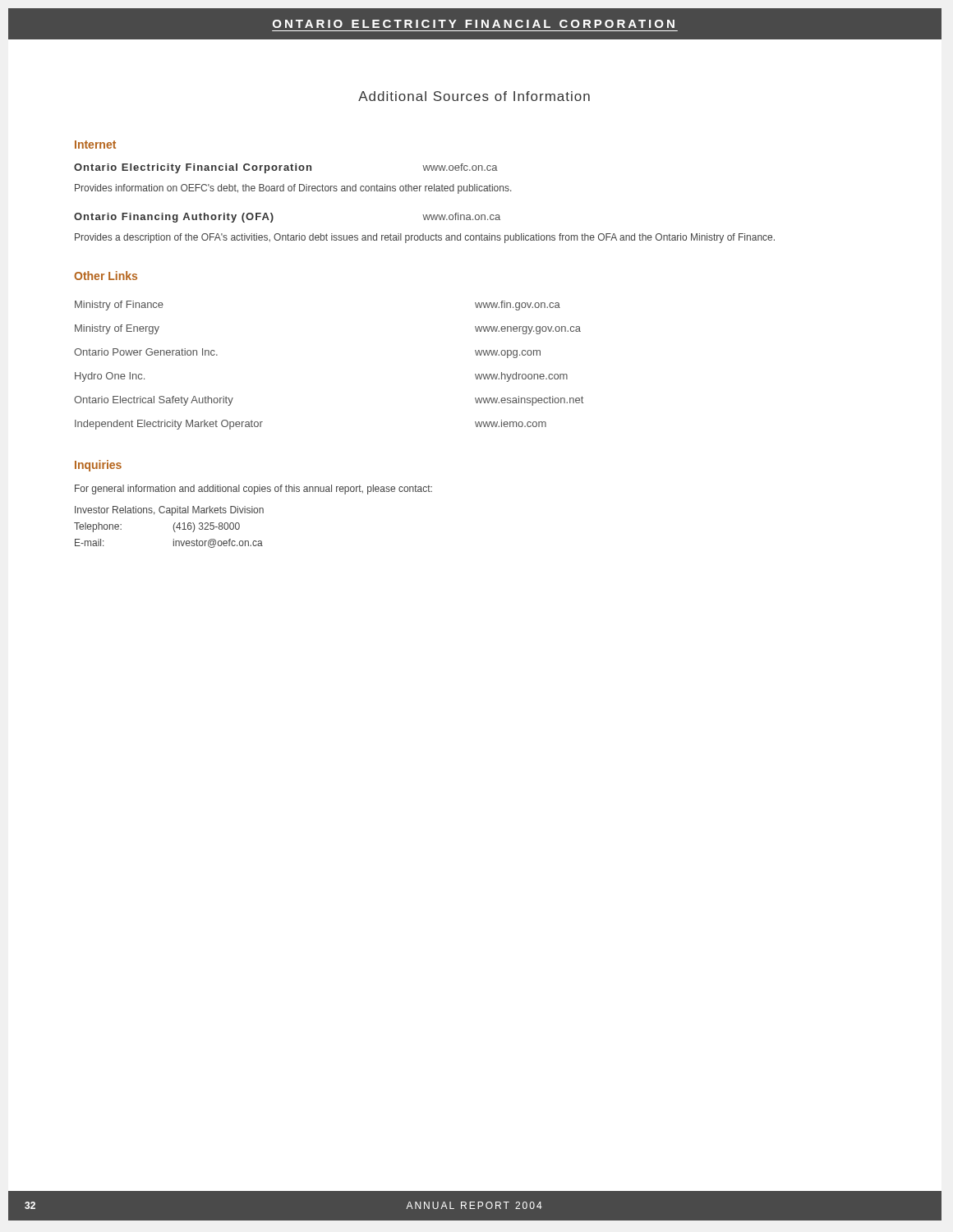Locate the passage starting "For general information and"

click(x=253, y=489)
